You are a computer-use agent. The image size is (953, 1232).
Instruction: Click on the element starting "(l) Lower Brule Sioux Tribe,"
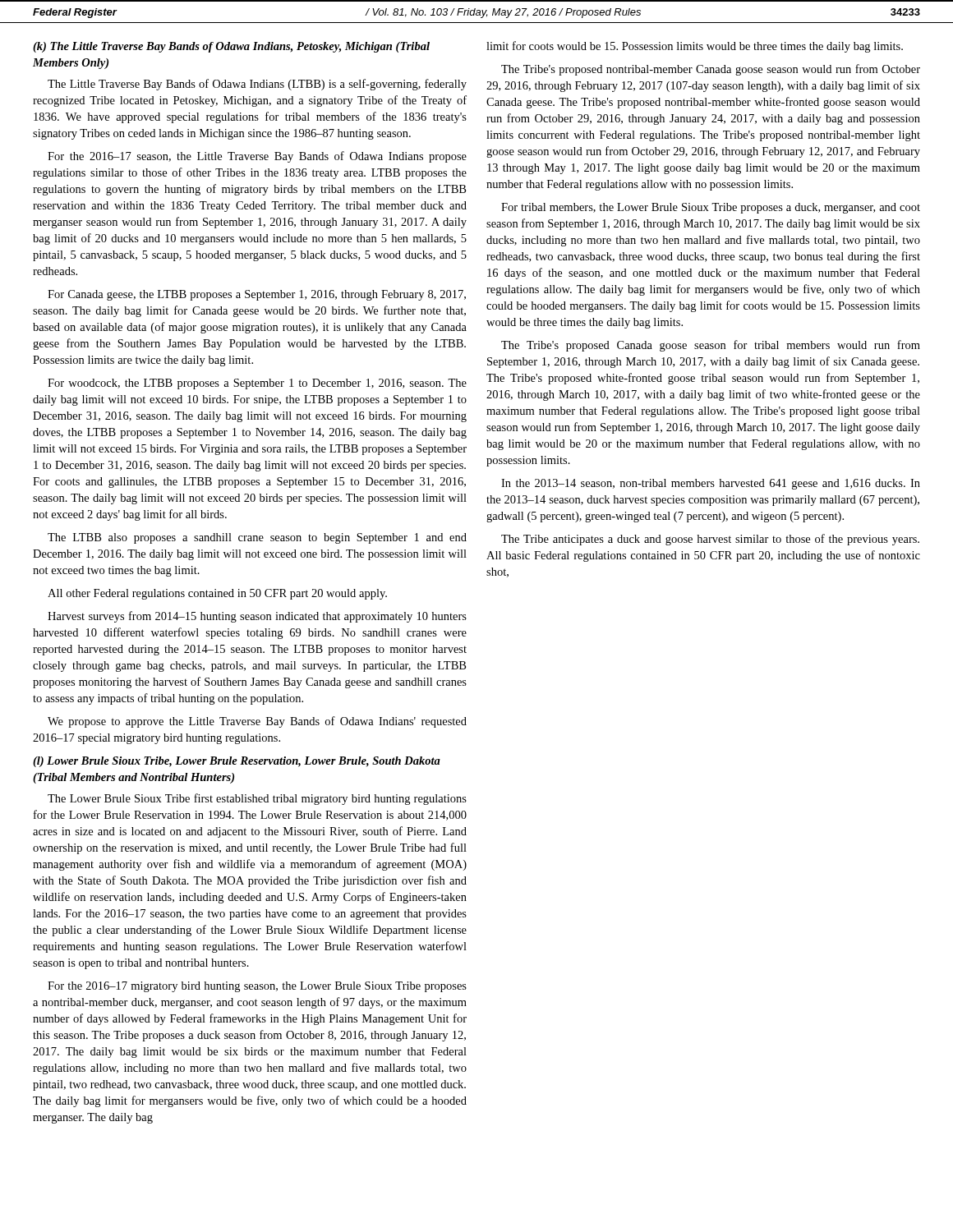pos(236,769)
